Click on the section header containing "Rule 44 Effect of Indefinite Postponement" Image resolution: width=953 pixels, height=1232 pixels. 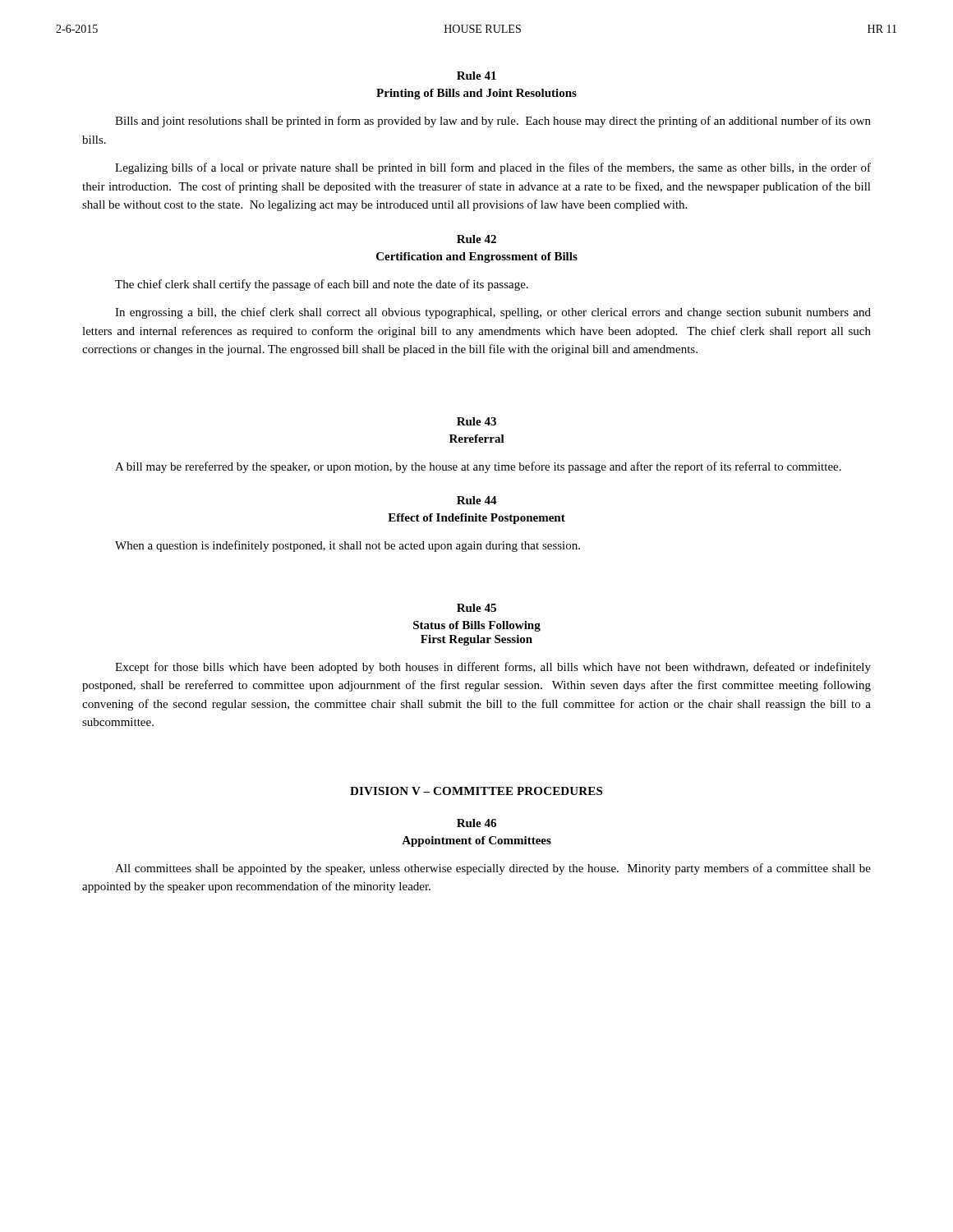pyautogui.click(x=476, y=509)
